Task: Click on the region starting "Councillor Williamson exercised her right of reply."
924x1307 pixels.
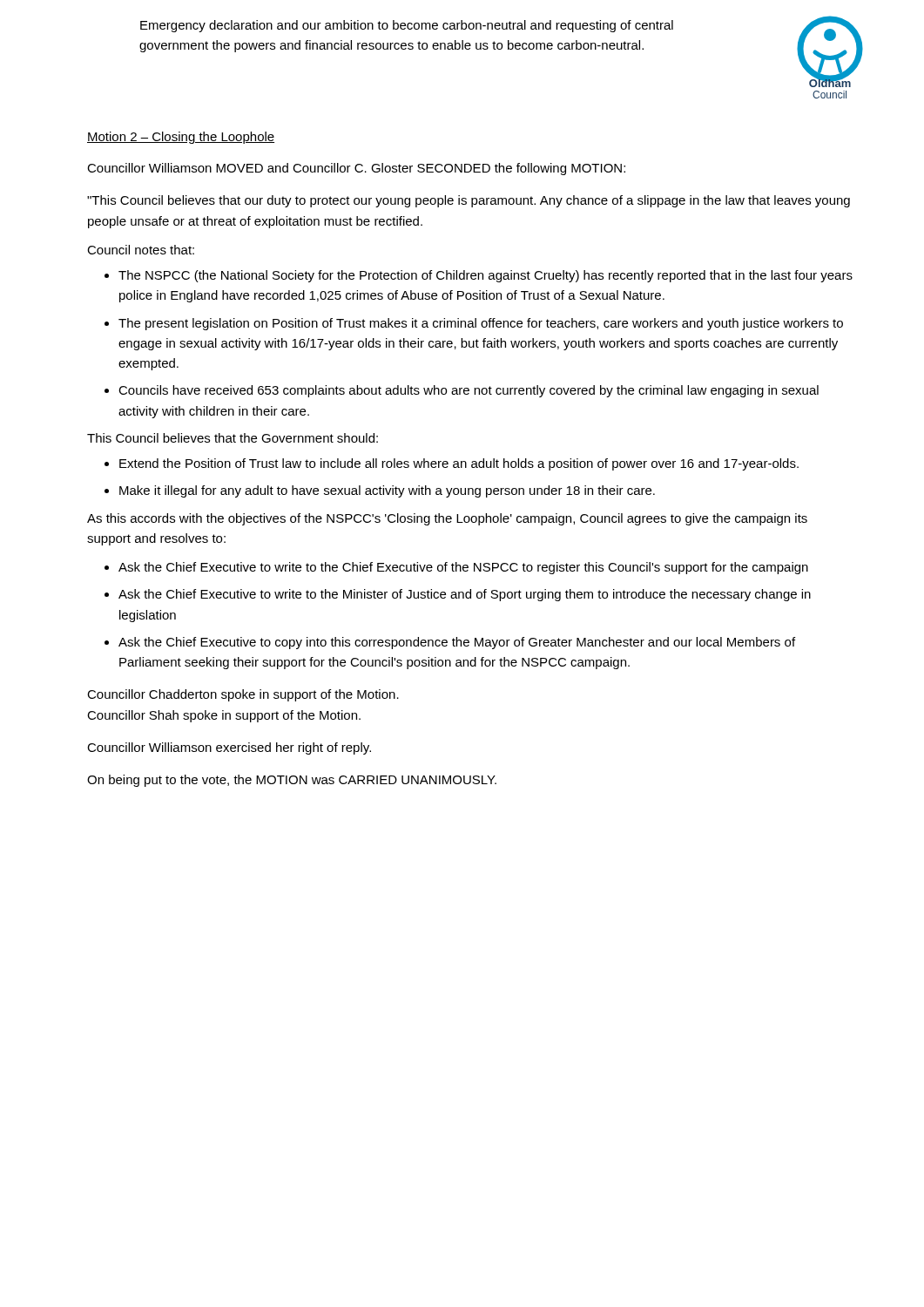Action: [x=230, y=747]
